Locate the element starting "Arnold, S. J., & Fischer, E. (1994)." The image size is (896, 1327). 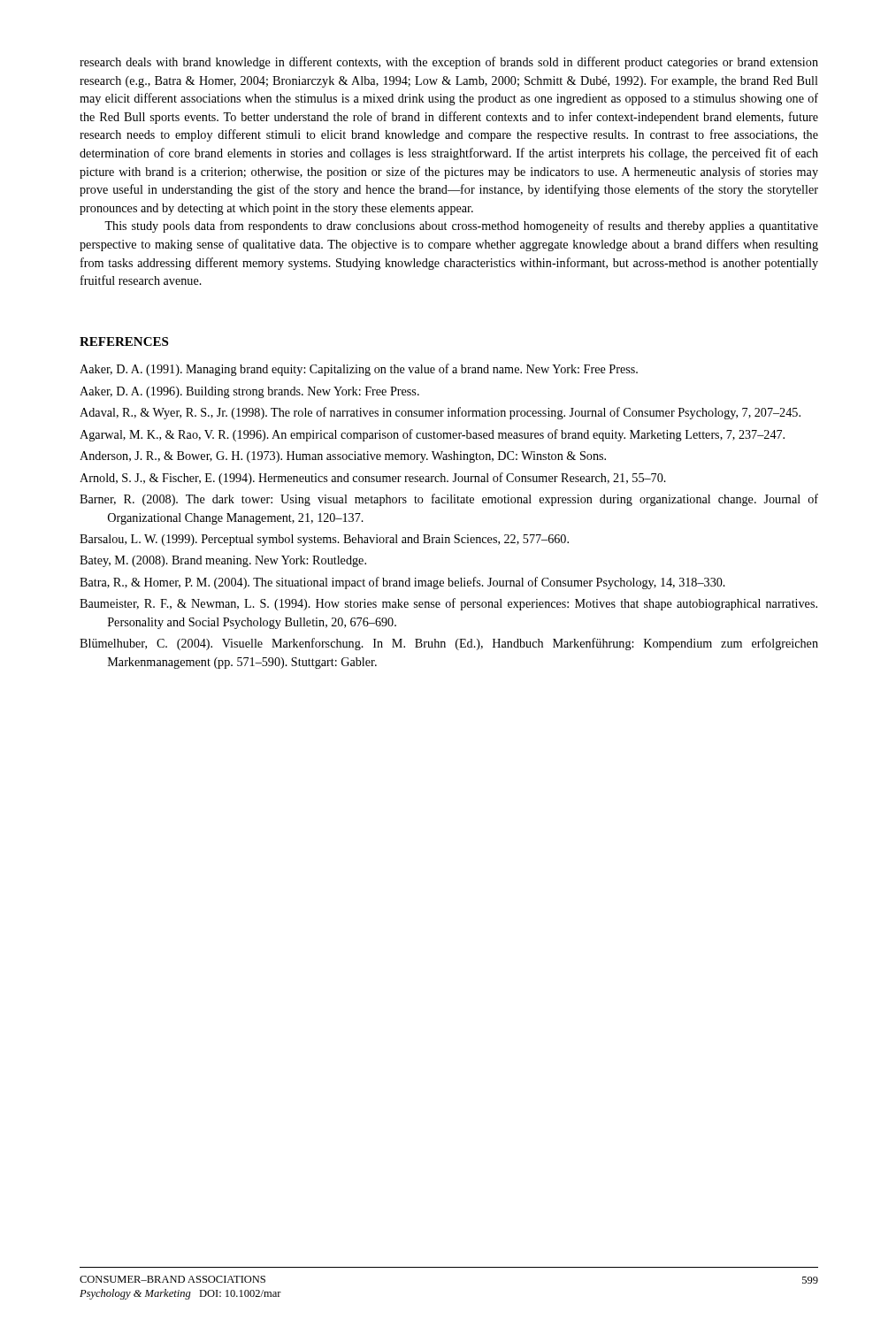(x=373, y=477)
